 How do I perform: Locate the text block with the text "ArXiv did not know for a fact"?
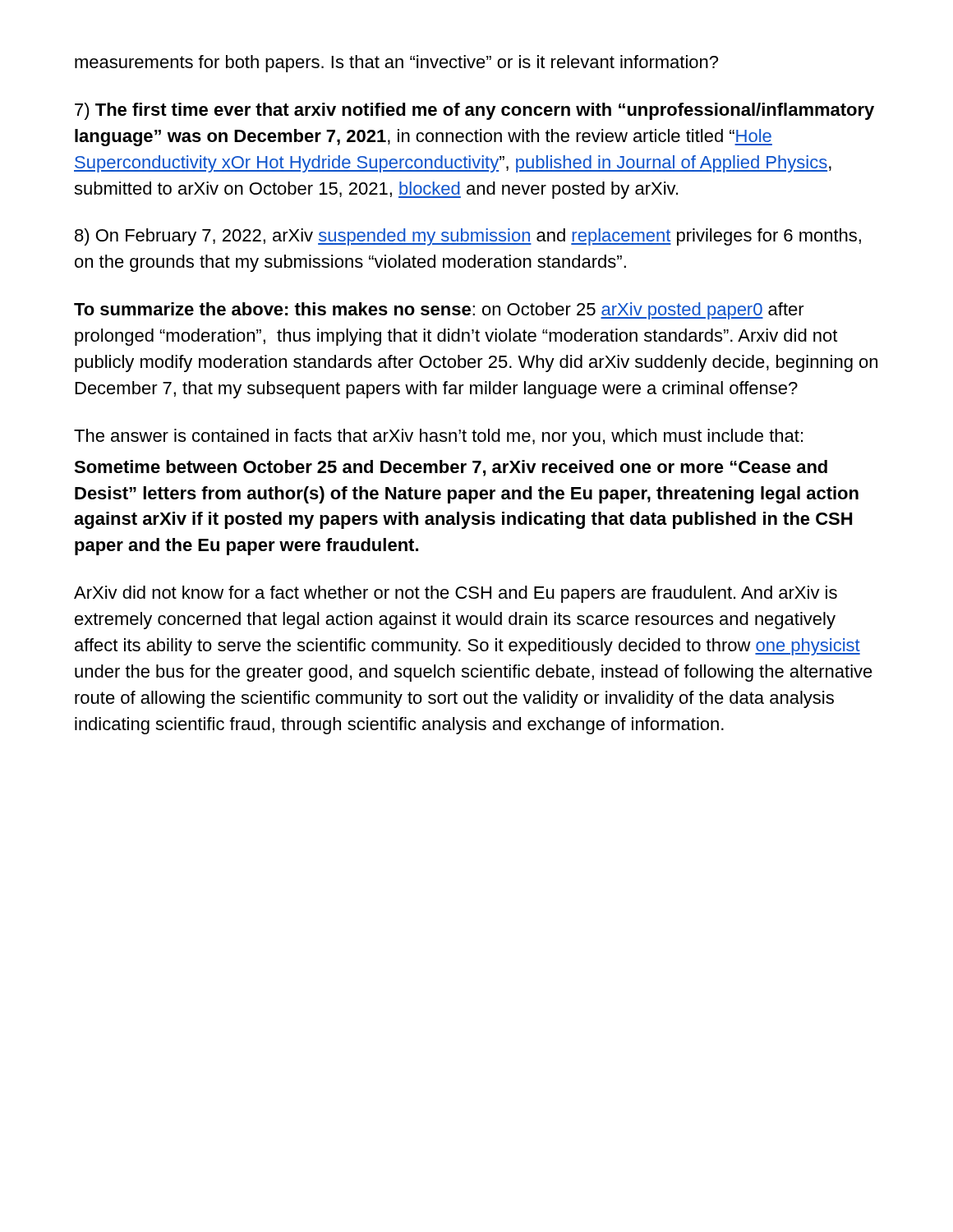coord(473,658)
